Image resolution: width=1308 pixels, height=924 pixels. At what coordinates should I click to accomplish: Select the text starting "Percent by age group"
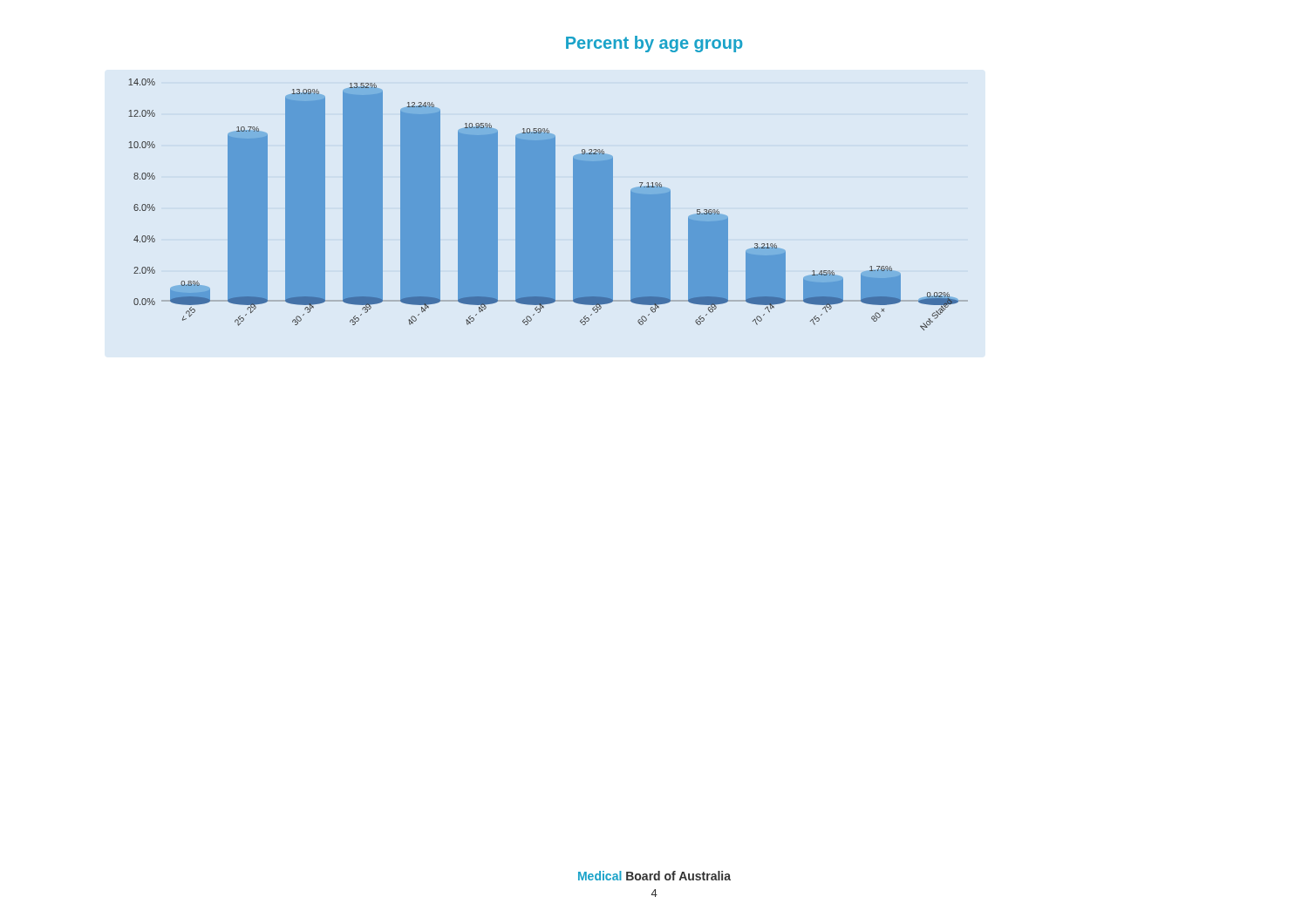tap(654, 43)
